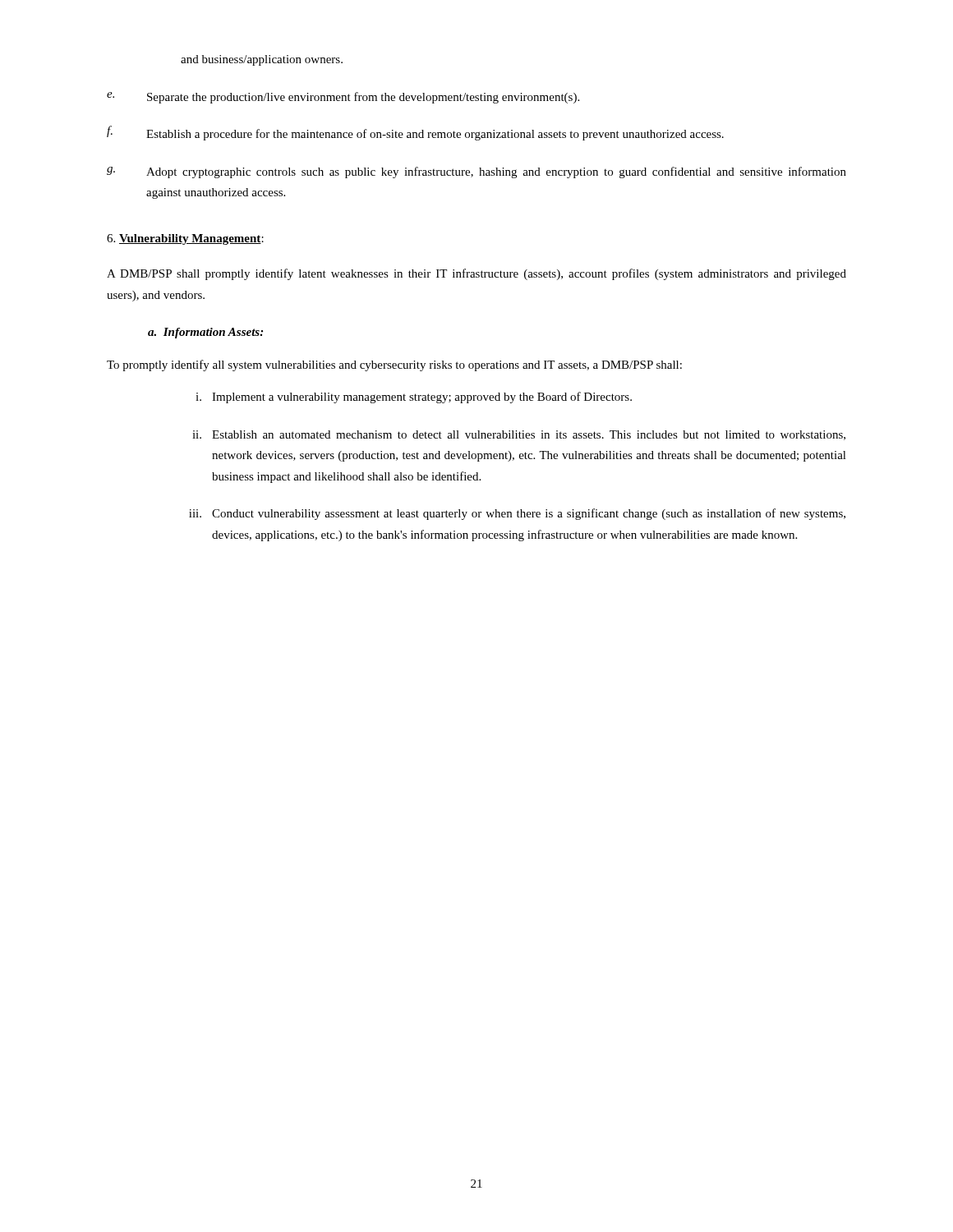The width and height of the screenshot is (953, 1232).
Task: Point to the block beginning "A DMB/PSP shall promptly identify latent weaknesses in"
Action: (476, 285)
